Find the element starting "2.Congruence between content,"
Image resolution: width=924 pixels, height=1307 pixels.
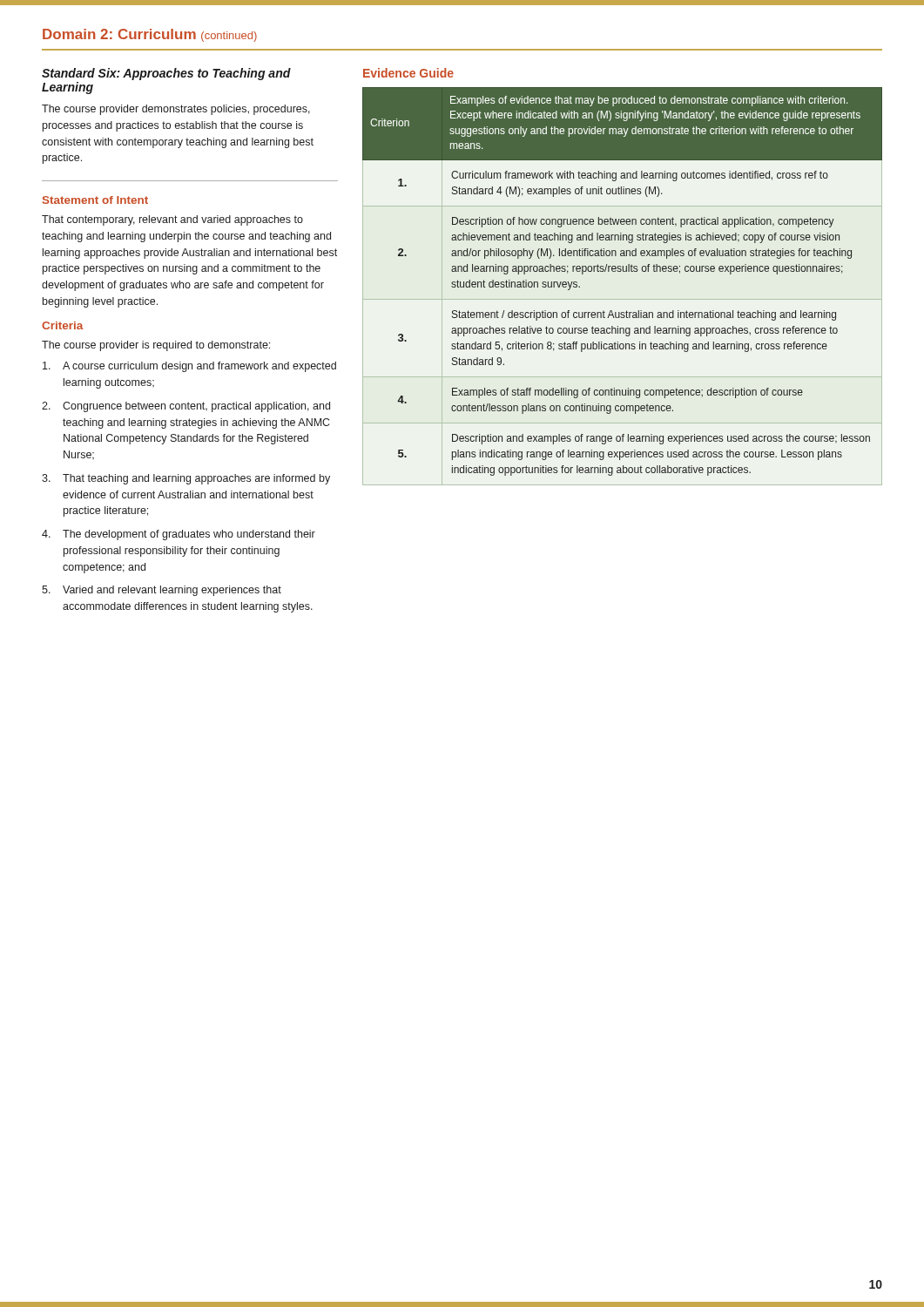(x=190, y=431)
